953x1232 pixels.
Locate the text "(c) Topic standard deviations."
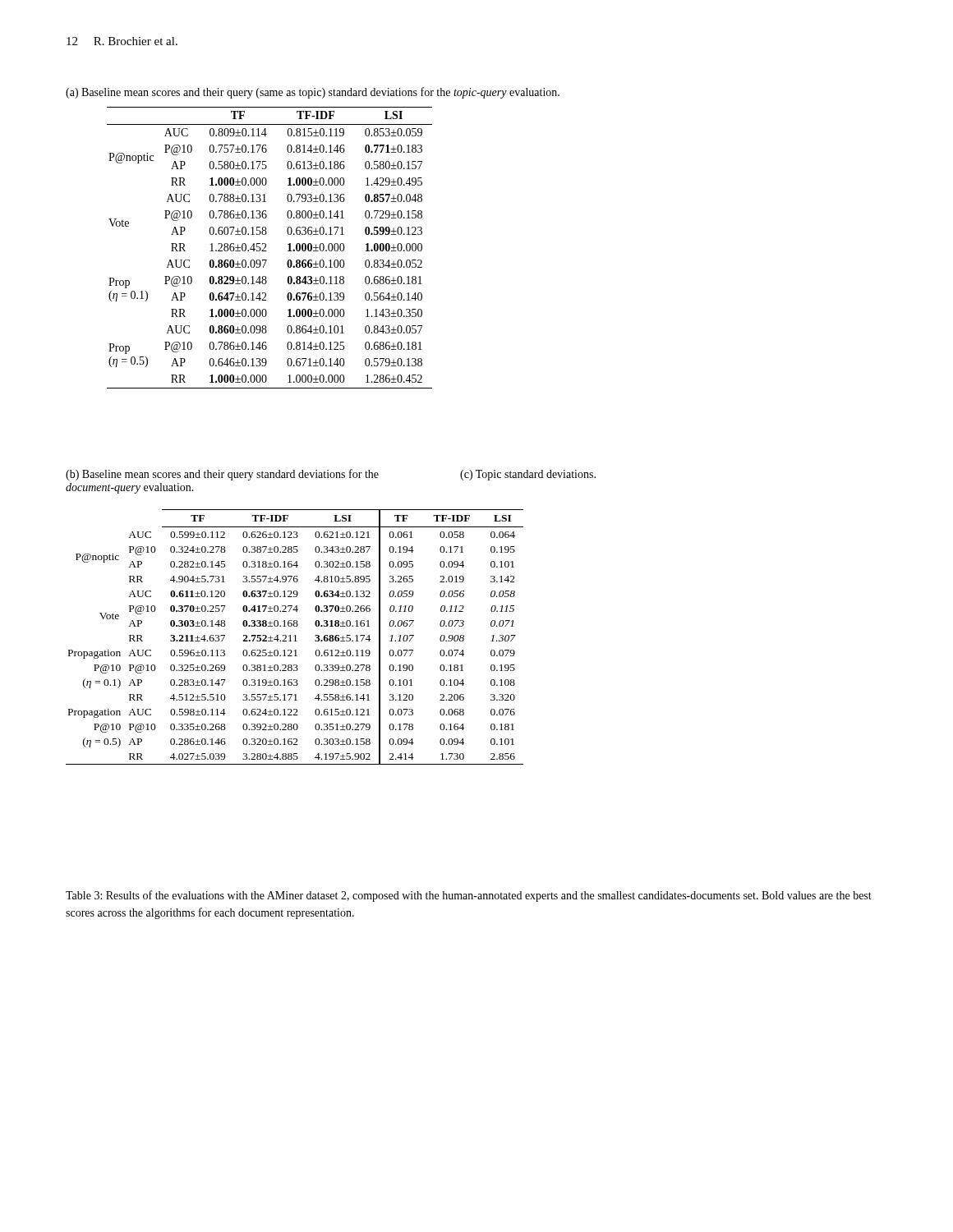pos(528,474)
